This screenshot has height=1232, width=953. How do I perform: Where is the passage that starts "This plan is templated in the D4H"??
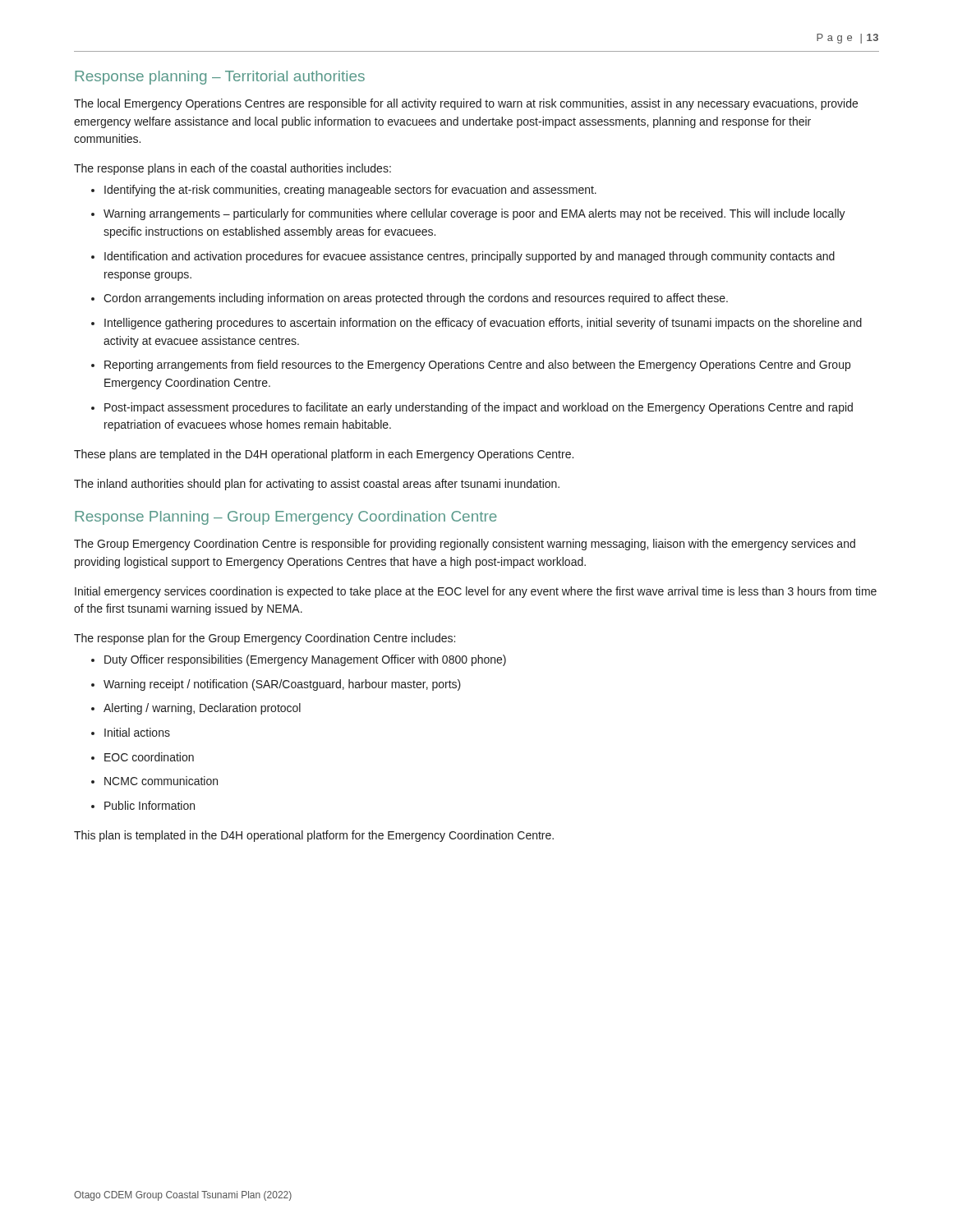(314, 835)
